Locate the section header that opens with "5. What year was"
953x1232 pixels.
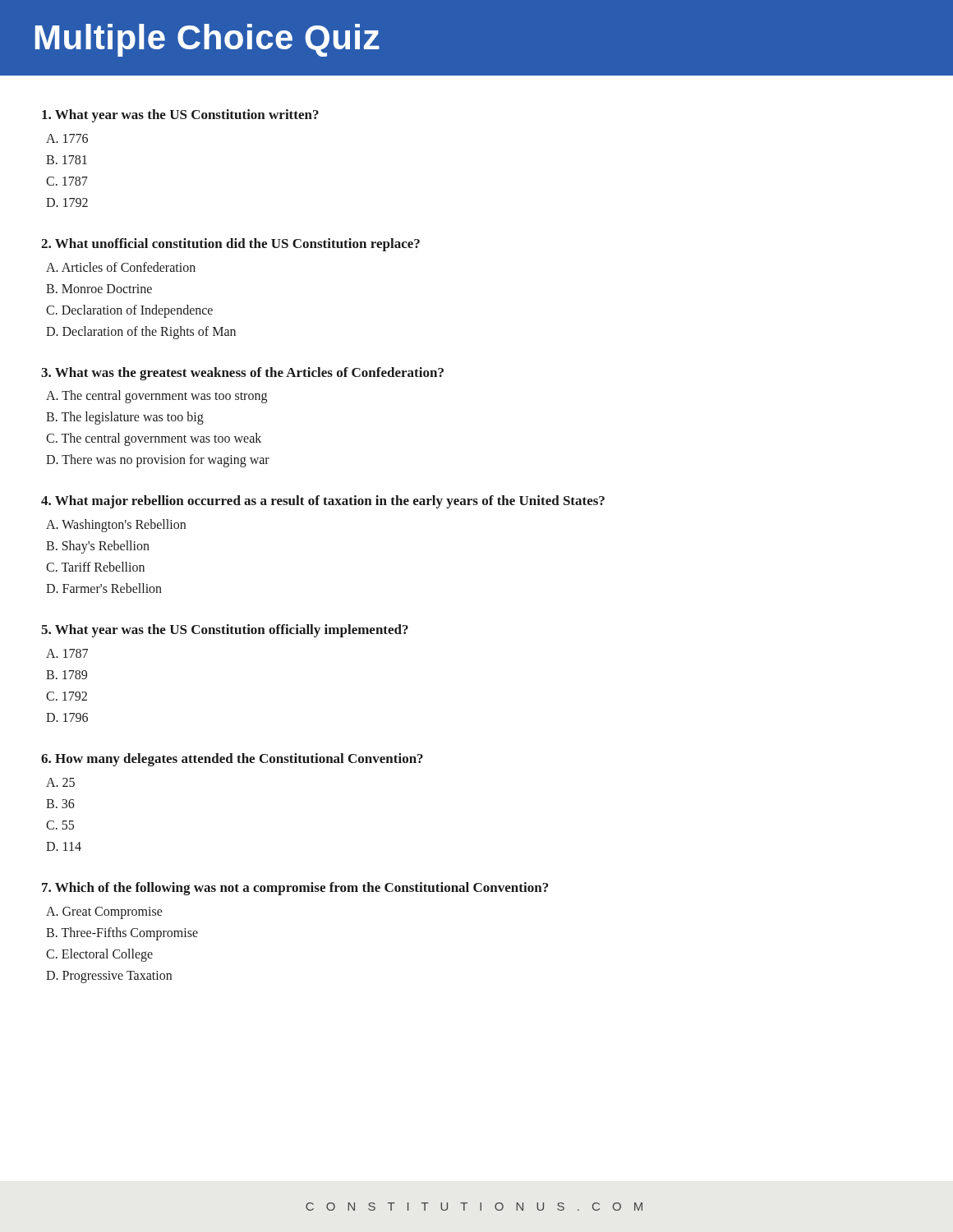coord(225,631)
